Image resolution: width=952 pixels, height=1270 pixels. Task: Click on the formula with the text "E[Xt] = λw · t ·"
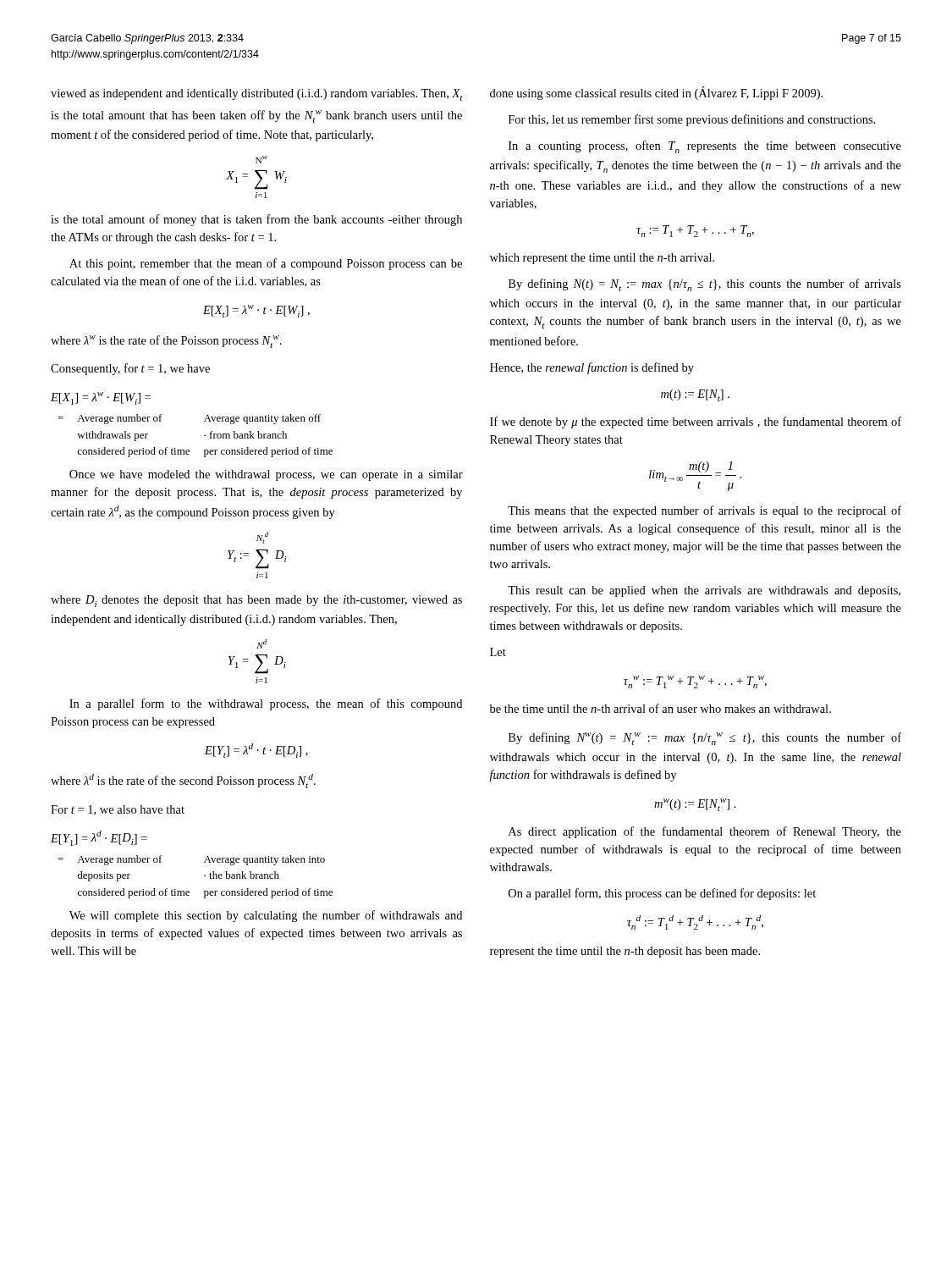[x=257, y=310]
